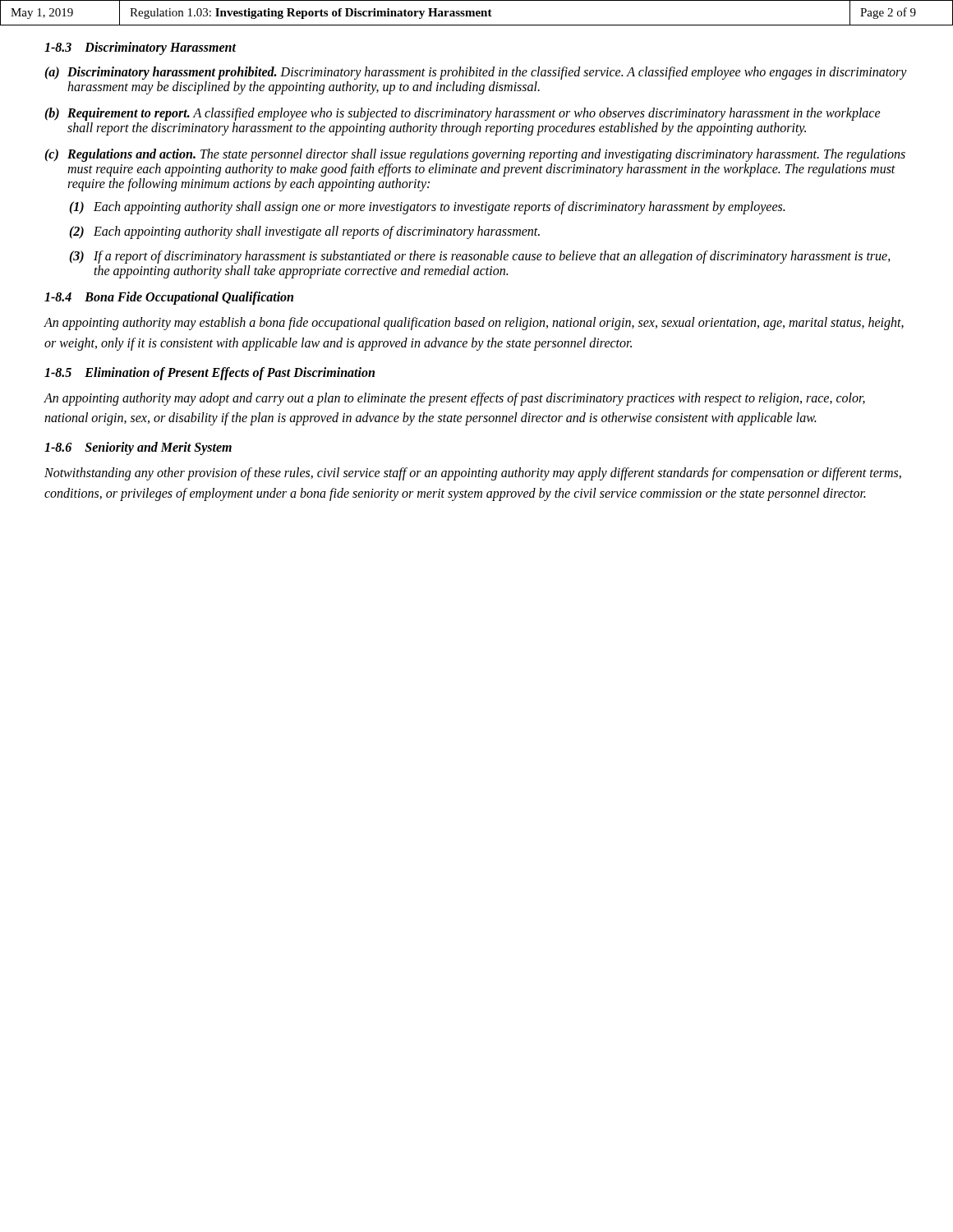Find the text block starting "1-8.5 Elimination of Present Effects of"
Viewport: 953px width, 1232px height.
point(210,372)
